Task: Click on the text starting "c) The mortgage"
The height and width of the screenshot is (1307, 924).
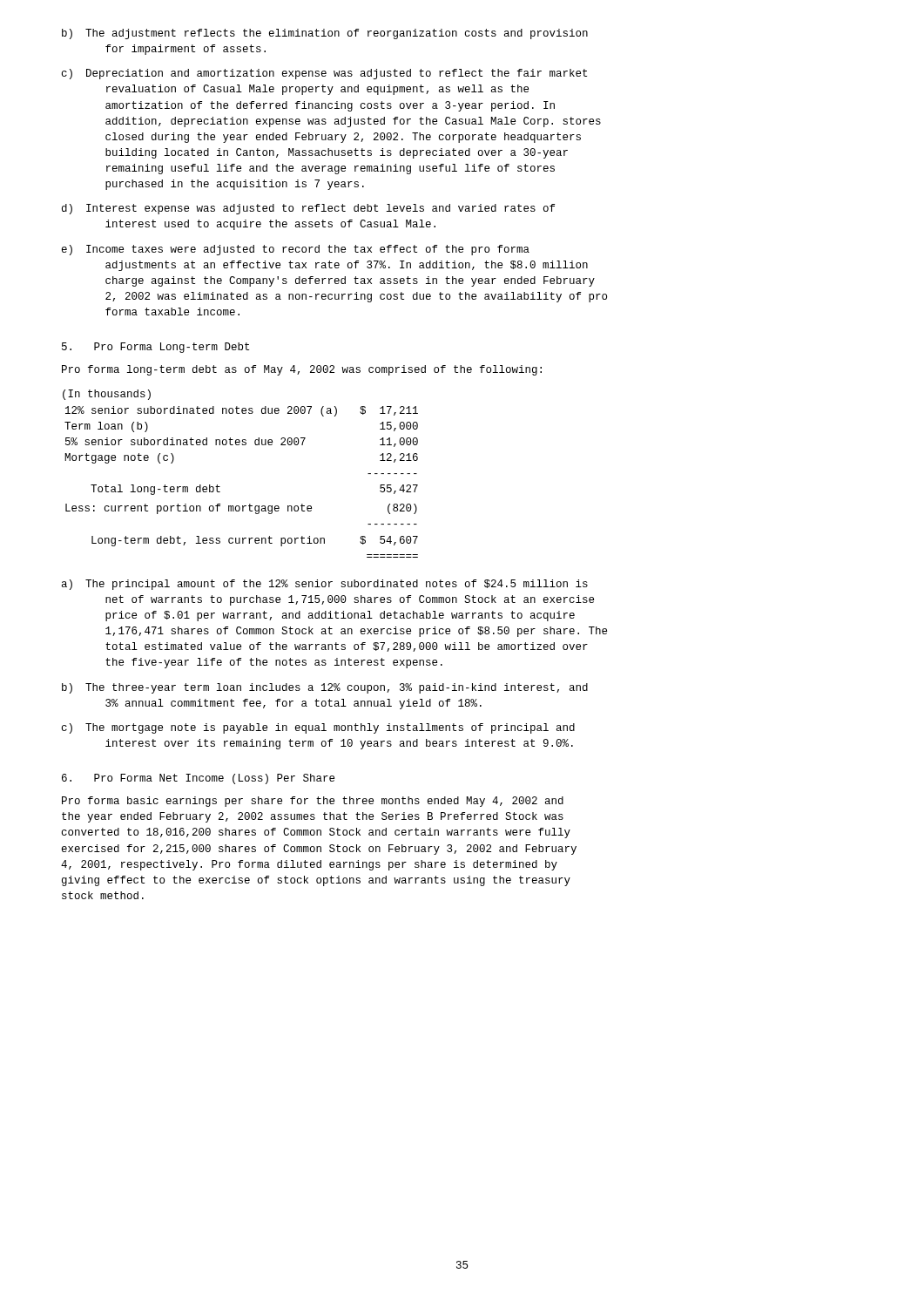Action: click(x=462, y=736)
